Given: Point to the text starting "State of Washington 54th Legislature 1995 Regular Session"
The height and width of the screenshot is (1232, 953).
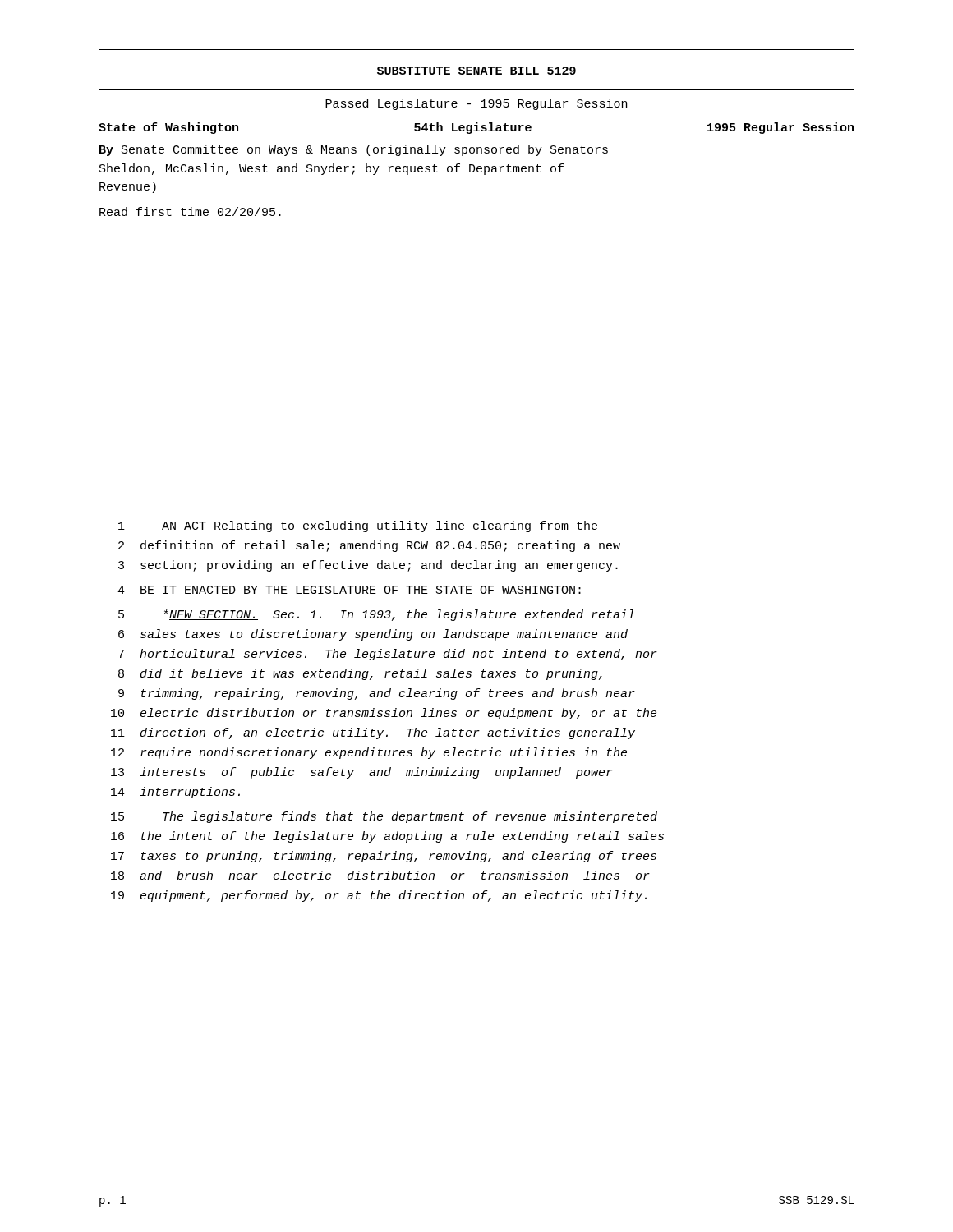Looking at the screenshot, I should coord(476,129).
